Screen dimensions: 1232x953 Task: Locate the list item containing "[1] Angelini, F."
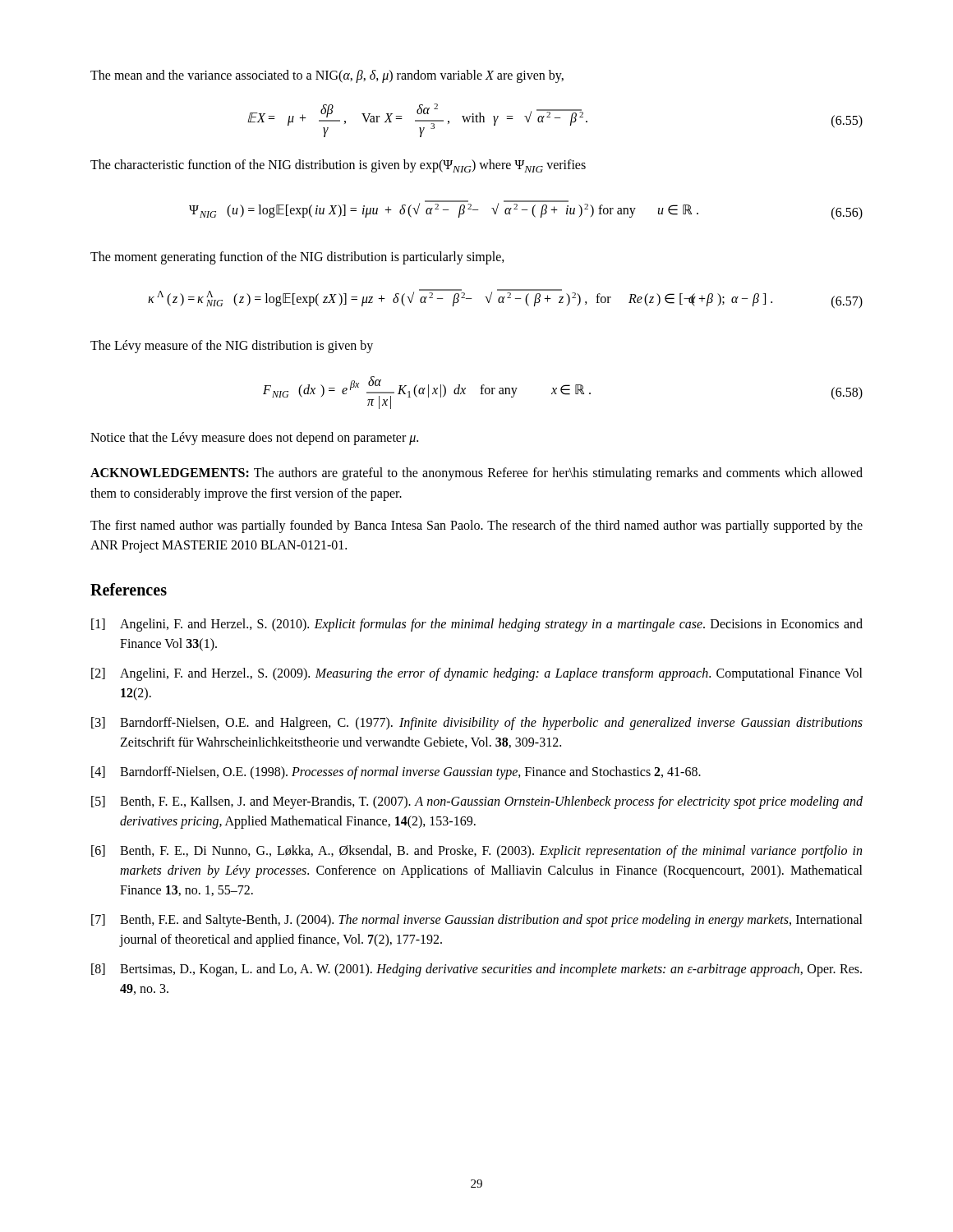[476, 634]
